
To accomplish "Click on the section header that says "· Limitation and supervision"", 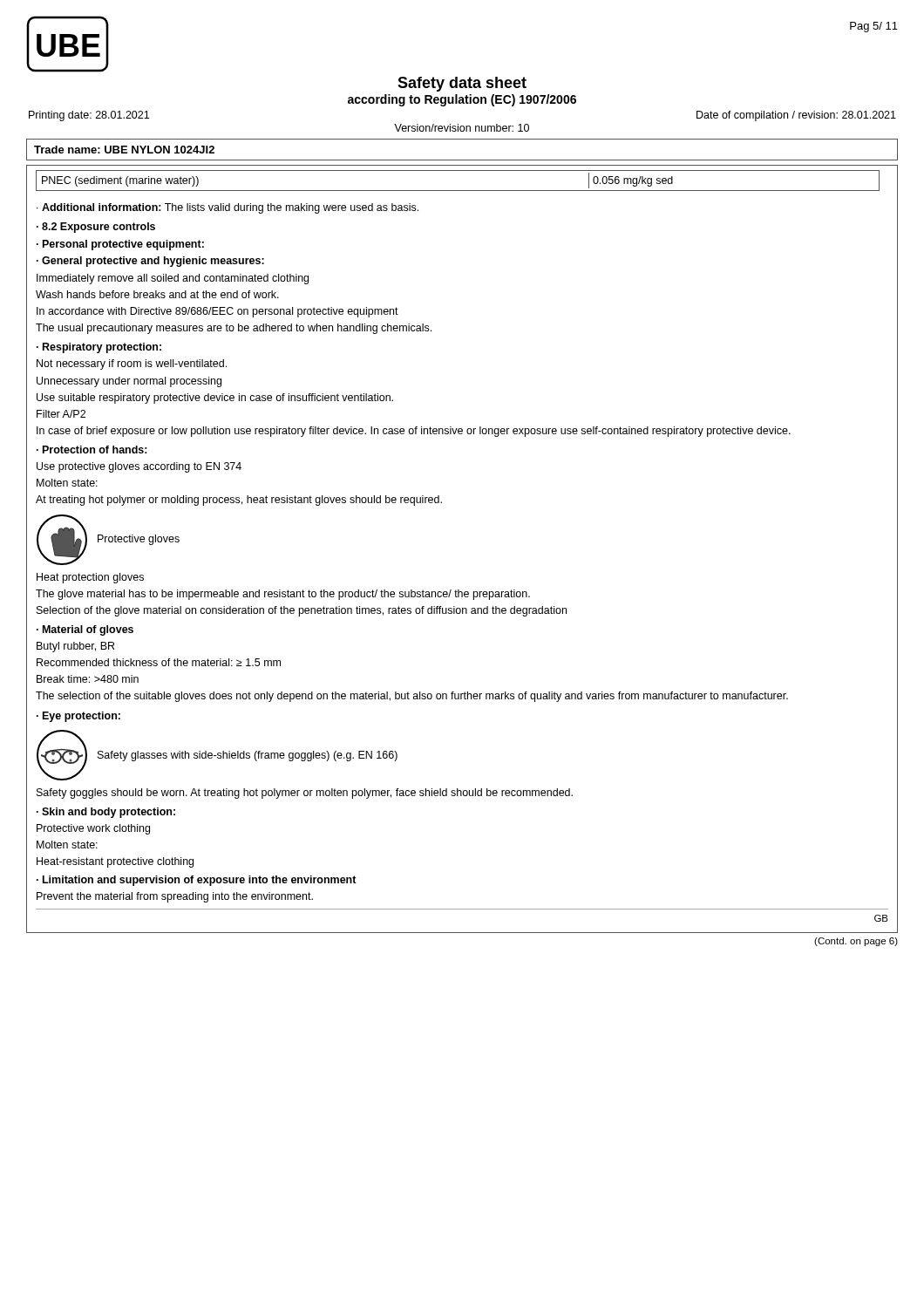I will 196,880.
